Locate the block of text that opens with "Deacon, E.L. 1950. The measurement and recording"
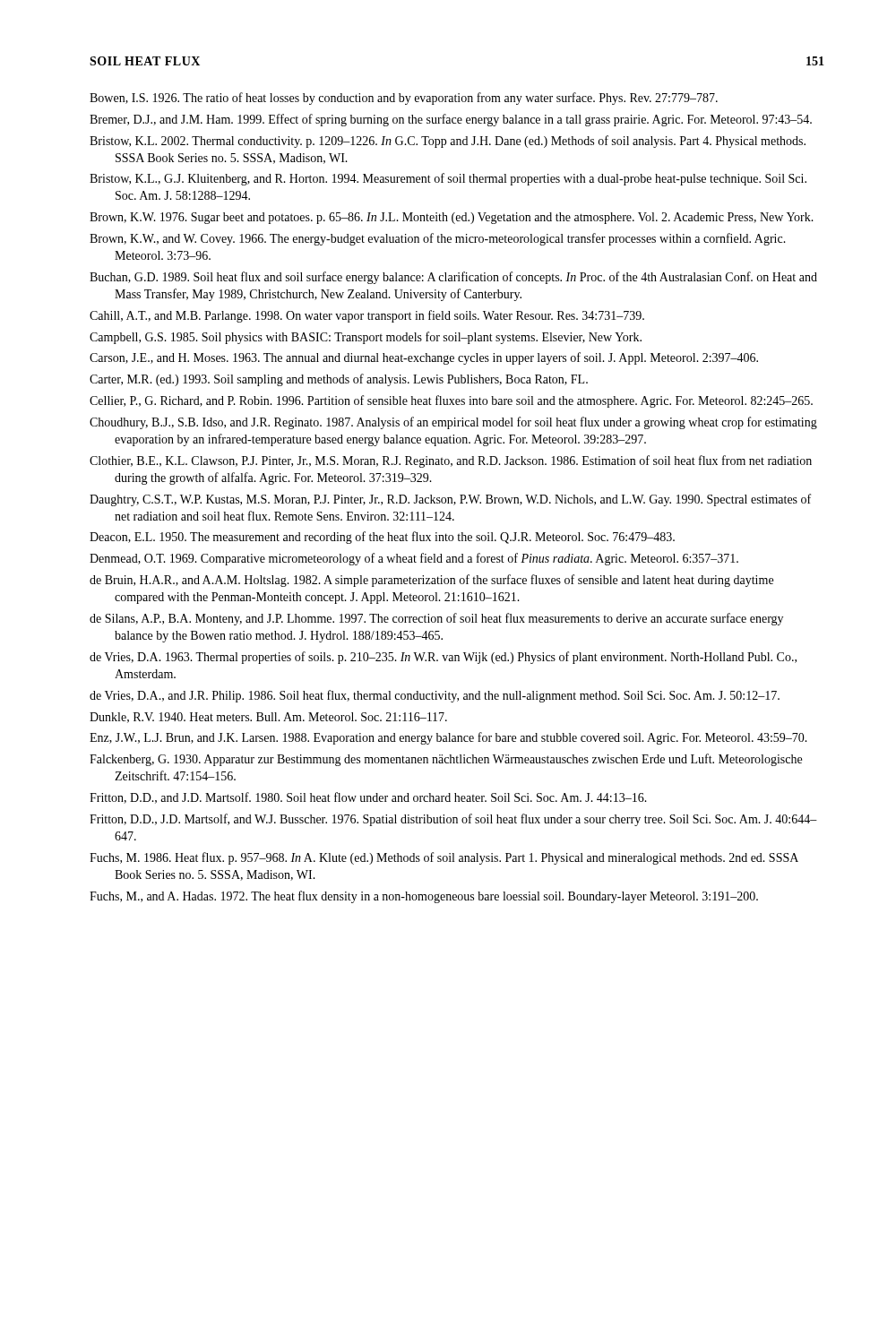Viewport: 896px width, 1344px height. pyautogui.click(x=382, y=538)
